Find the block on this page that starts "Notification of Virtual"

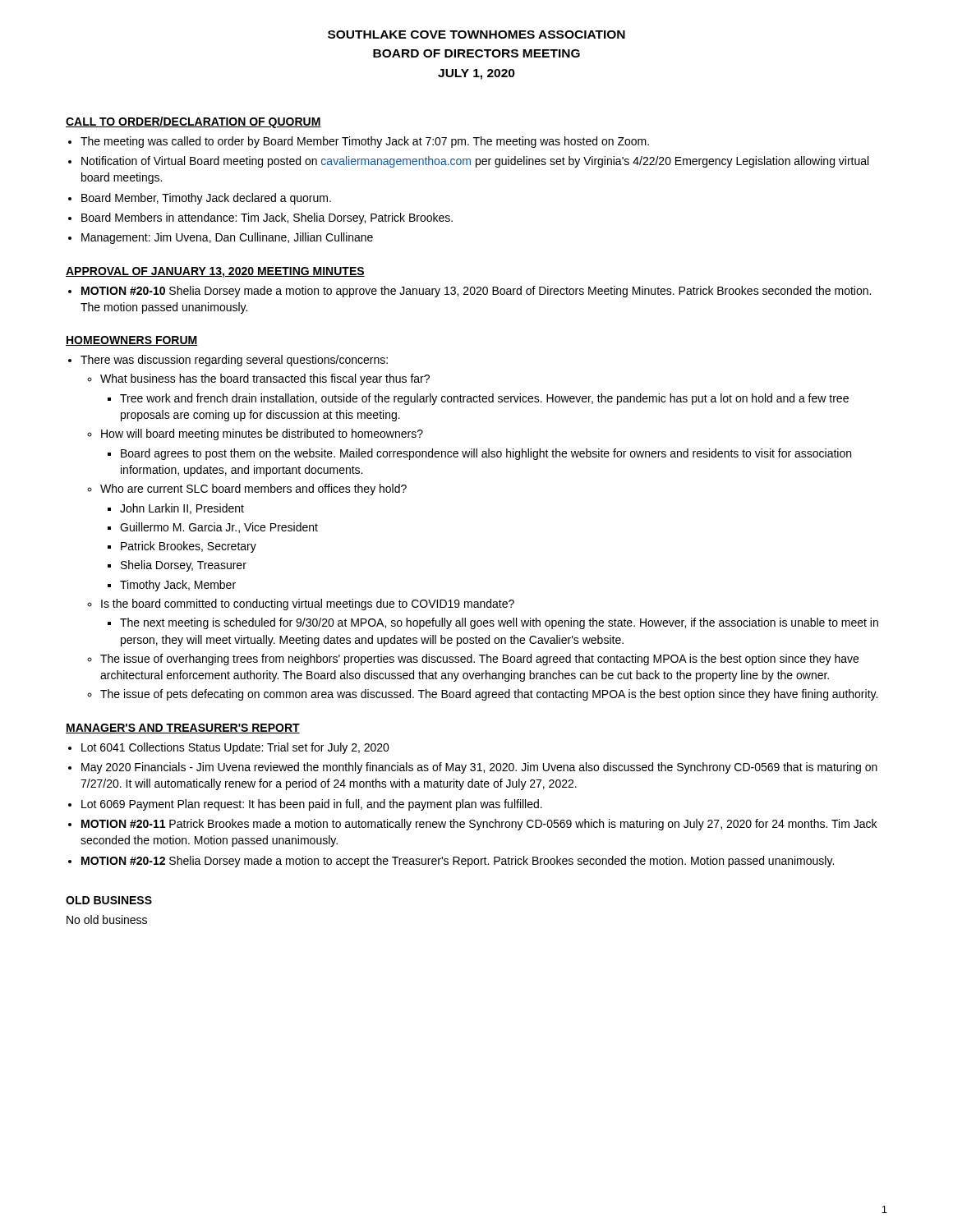(x=484, y=169)
